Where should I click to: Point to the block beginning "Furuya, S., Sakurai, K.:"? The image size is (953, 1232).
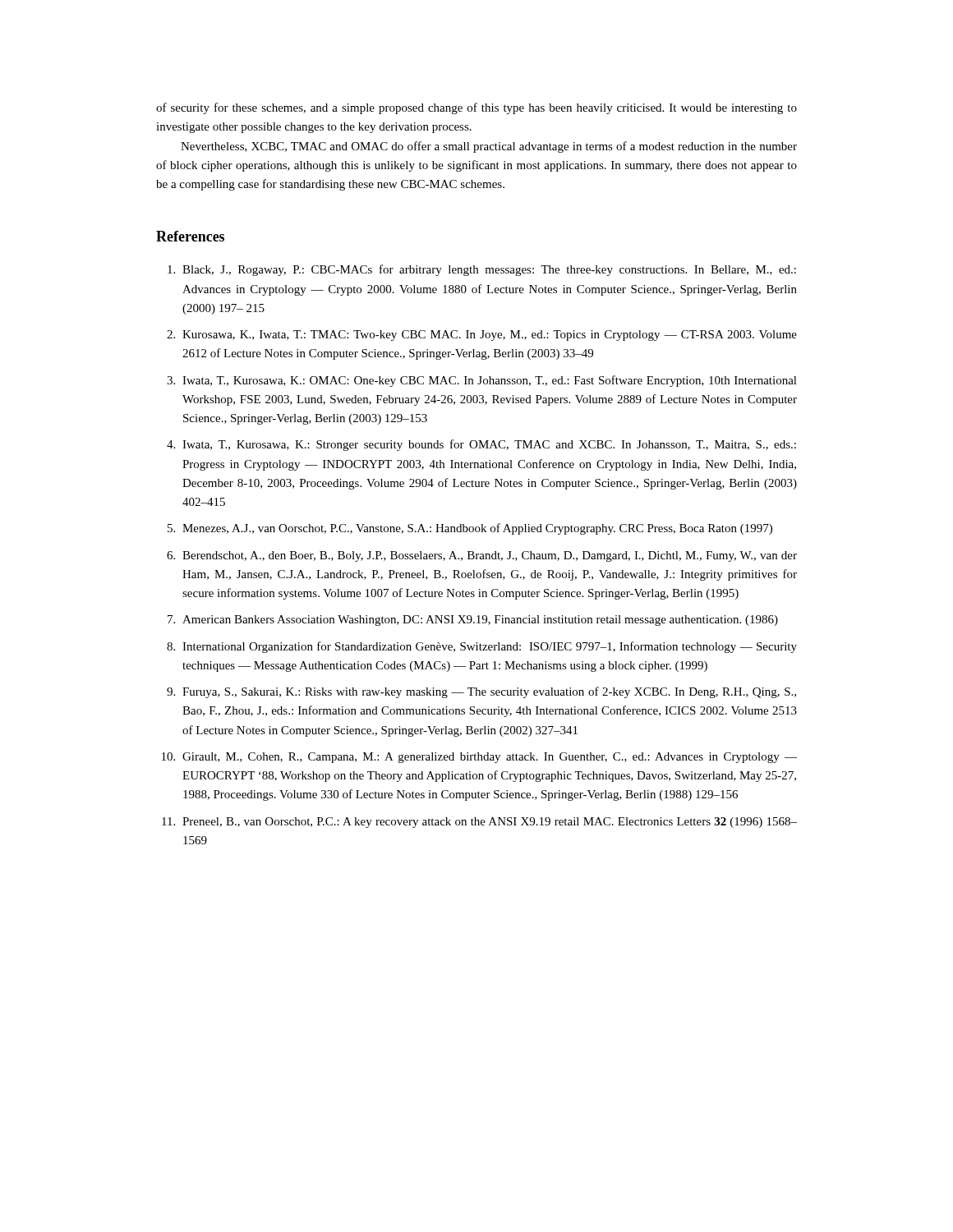click(x=490, y=711)
